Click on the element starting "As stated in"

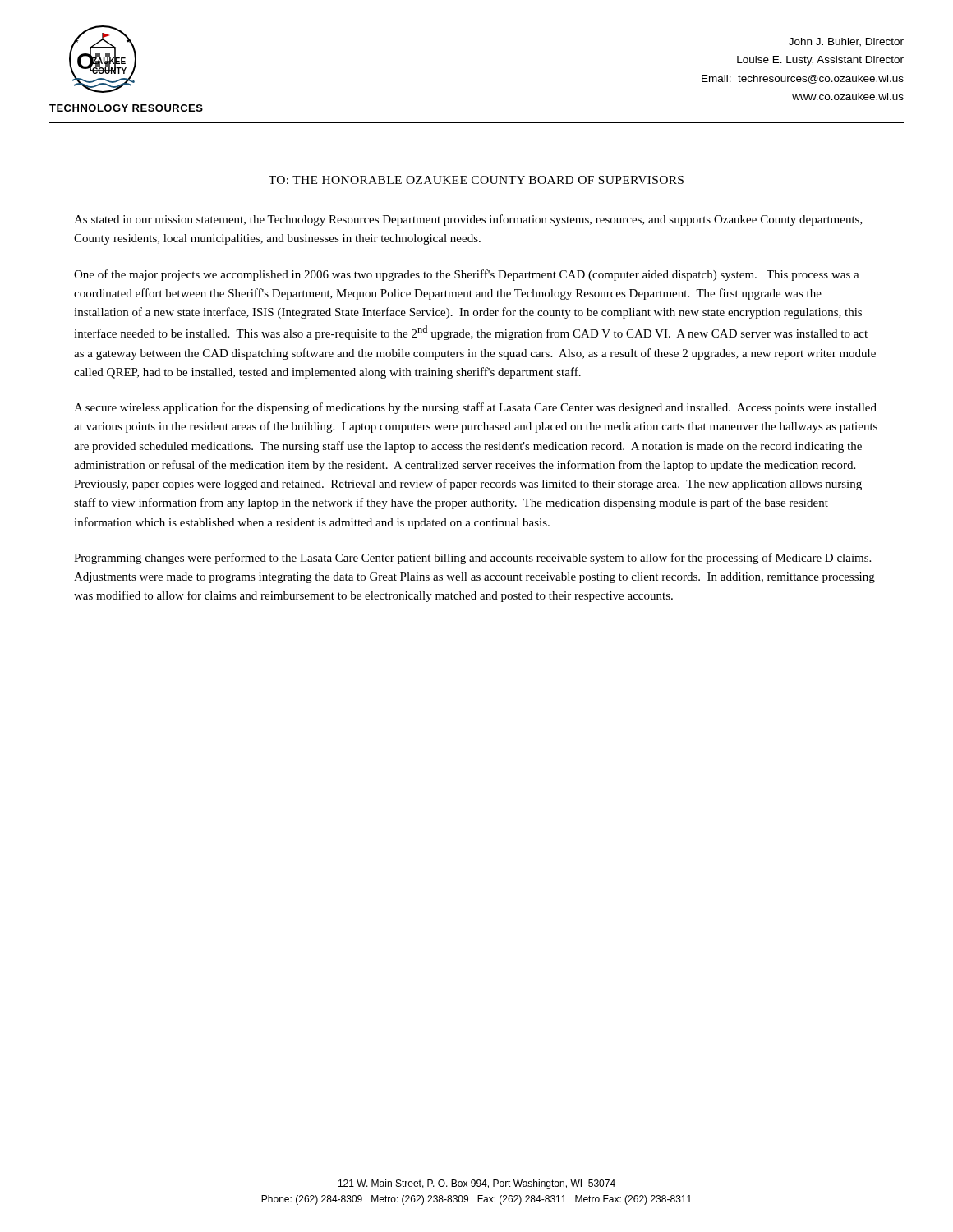pos(468,229)
